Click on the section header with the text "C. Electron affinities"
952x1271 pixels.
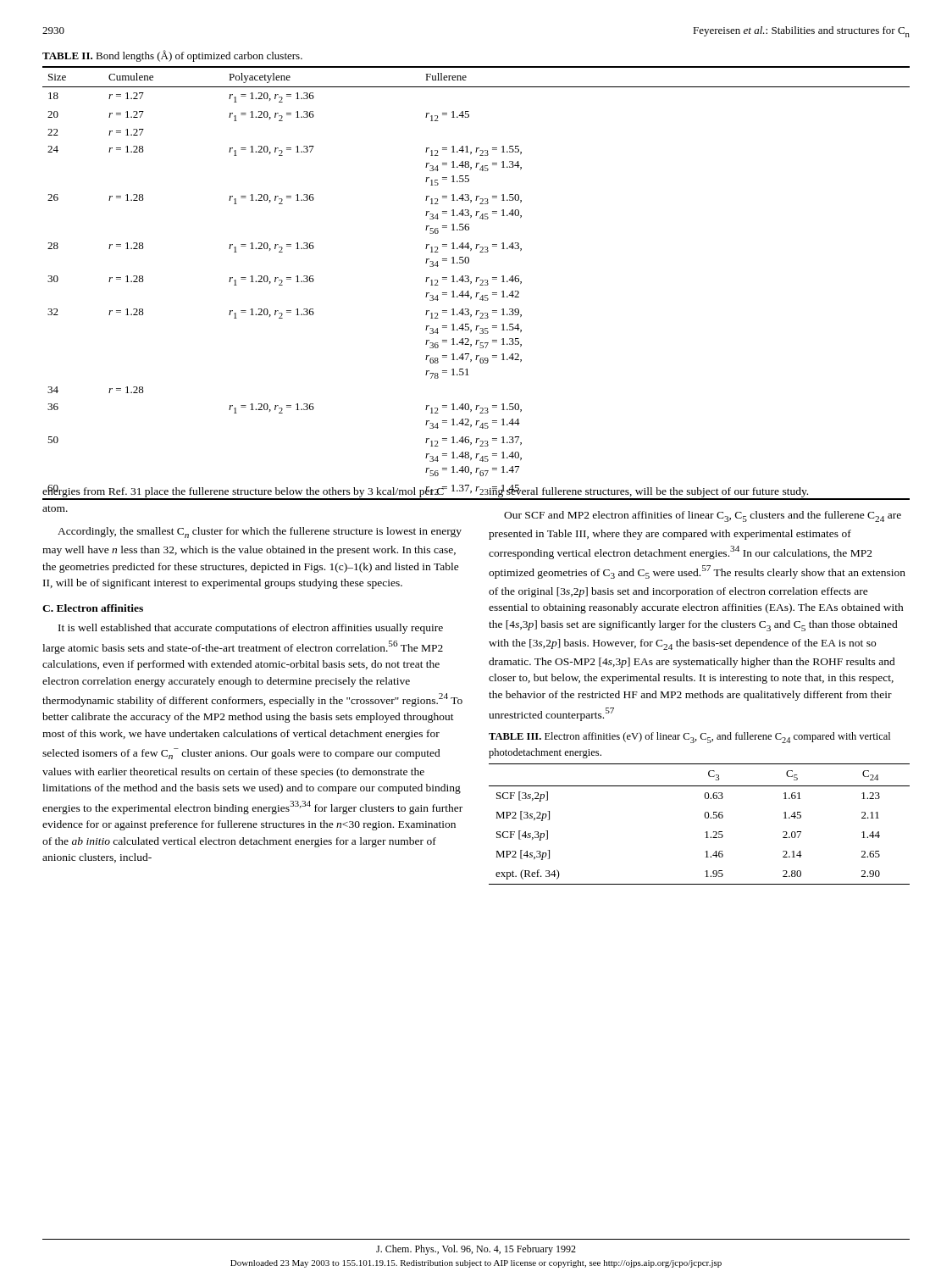[x=93, y=608]
